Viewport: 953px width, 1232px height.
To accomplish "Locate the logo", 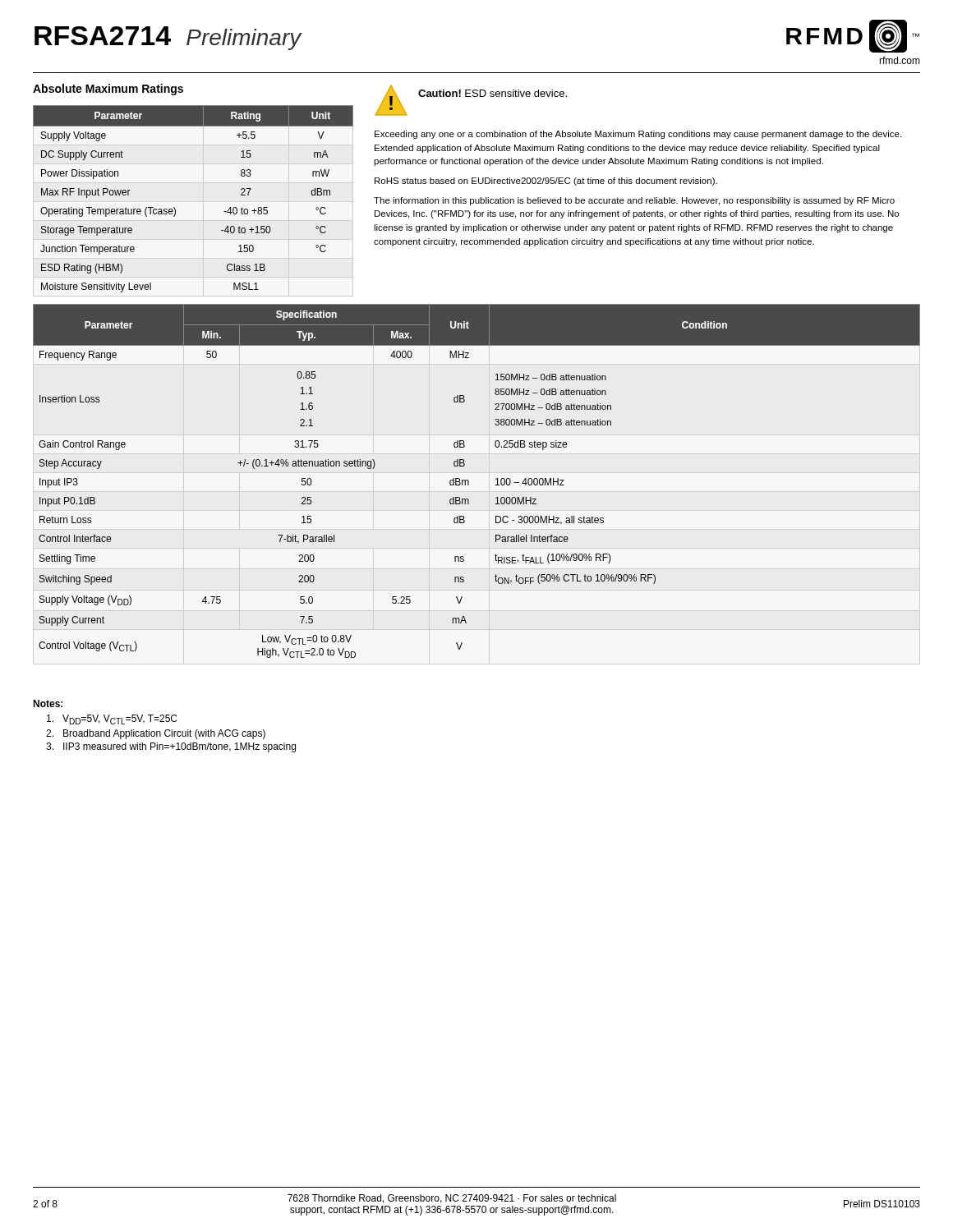I will [x=853, y=43].
